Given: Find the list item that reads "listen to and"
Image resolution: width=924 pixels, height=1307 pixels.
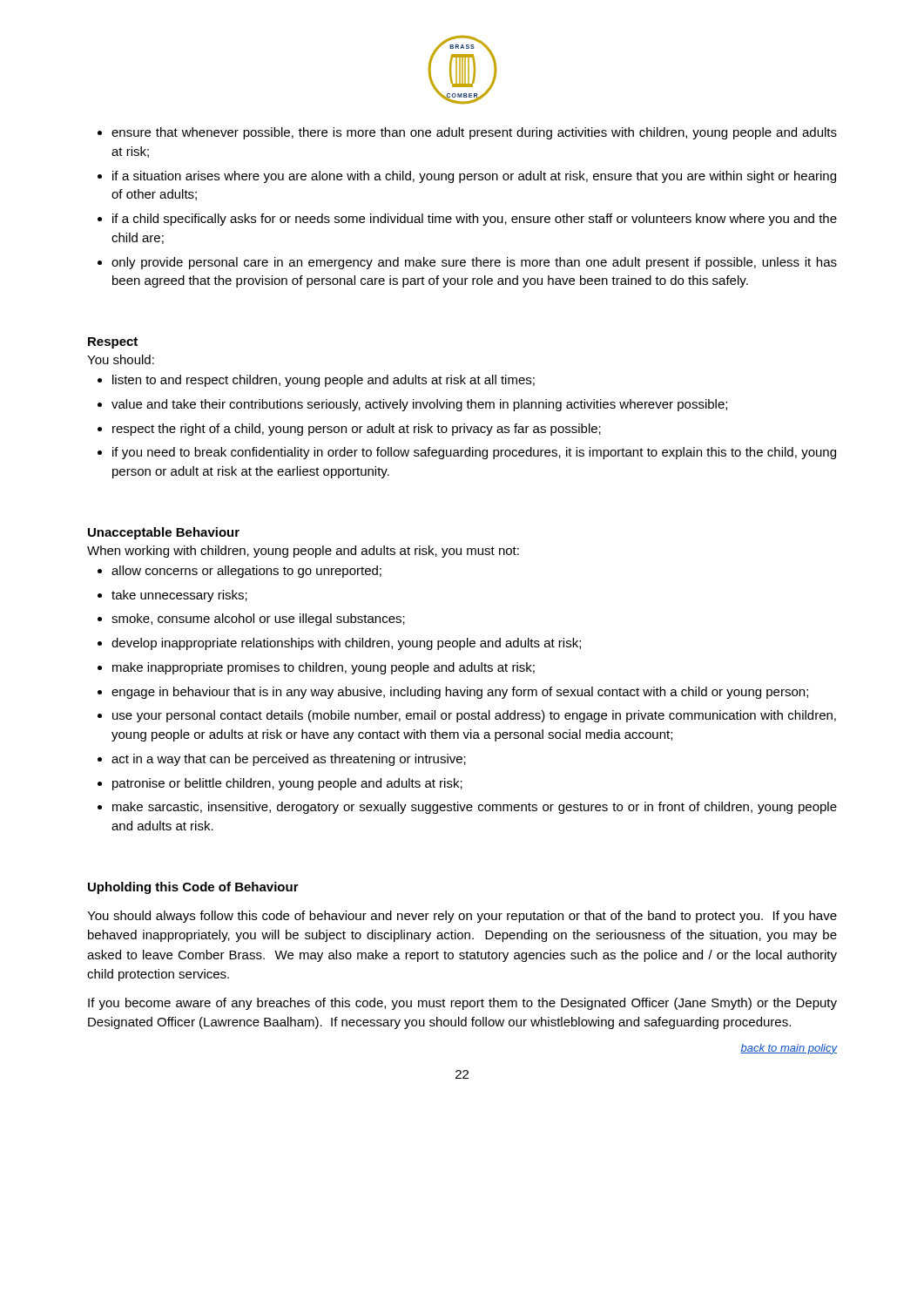Looking at the screenshot, I should (x=323, y=379).
